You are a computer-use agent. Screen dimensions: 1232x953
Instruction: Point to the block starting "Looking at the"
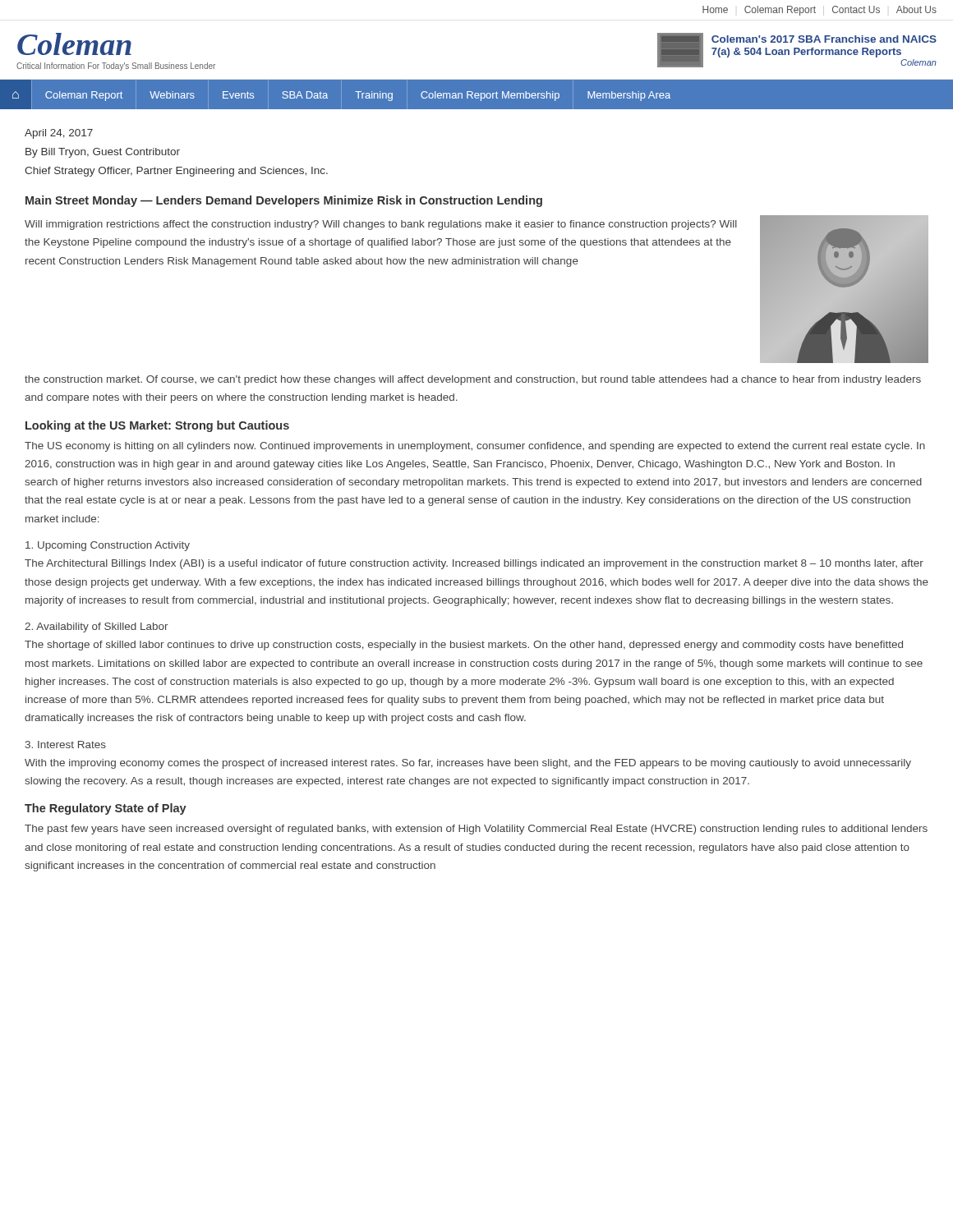(157, 425)
